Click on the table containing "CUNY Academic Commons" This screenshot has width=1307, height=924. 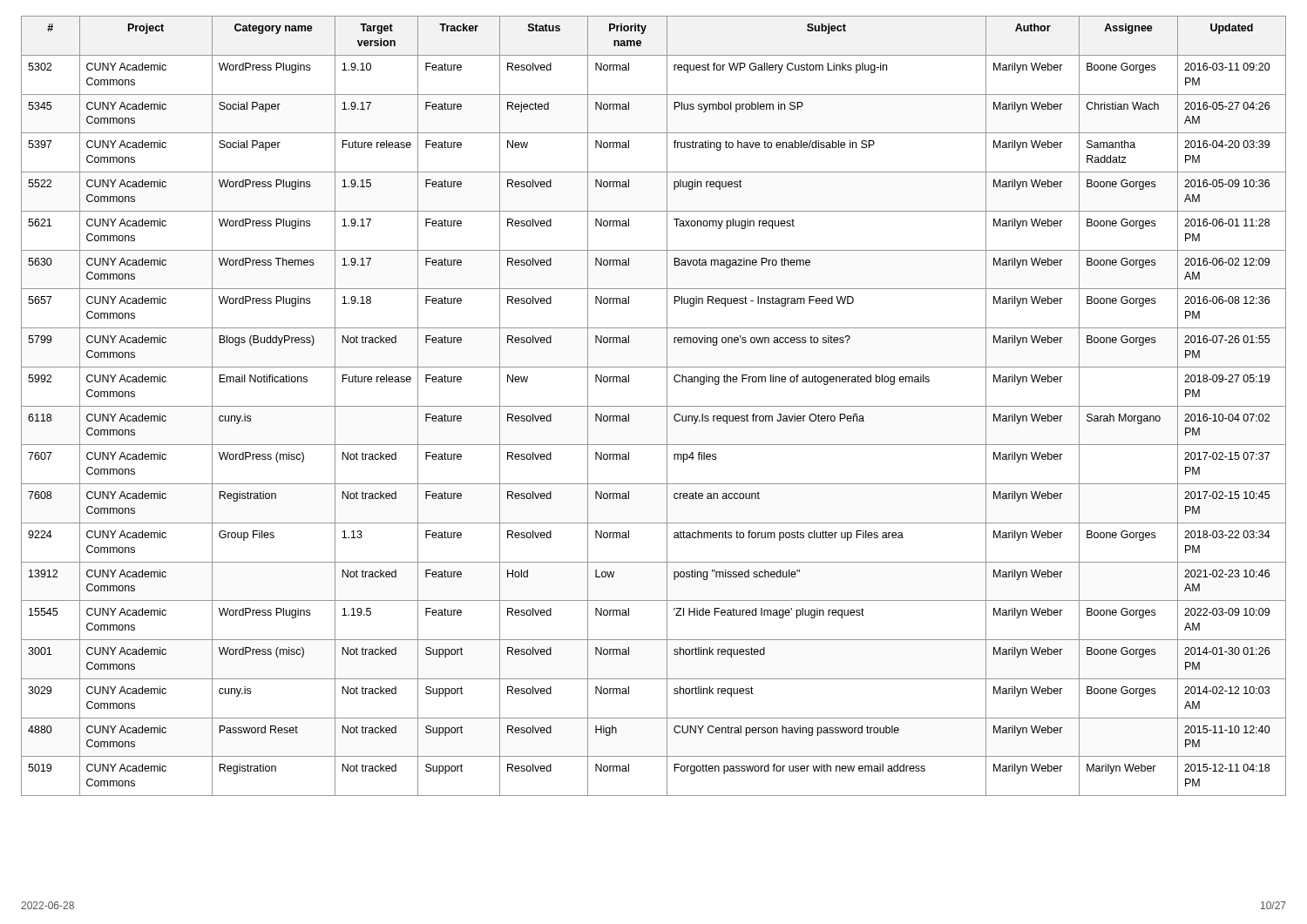[654, 406]
